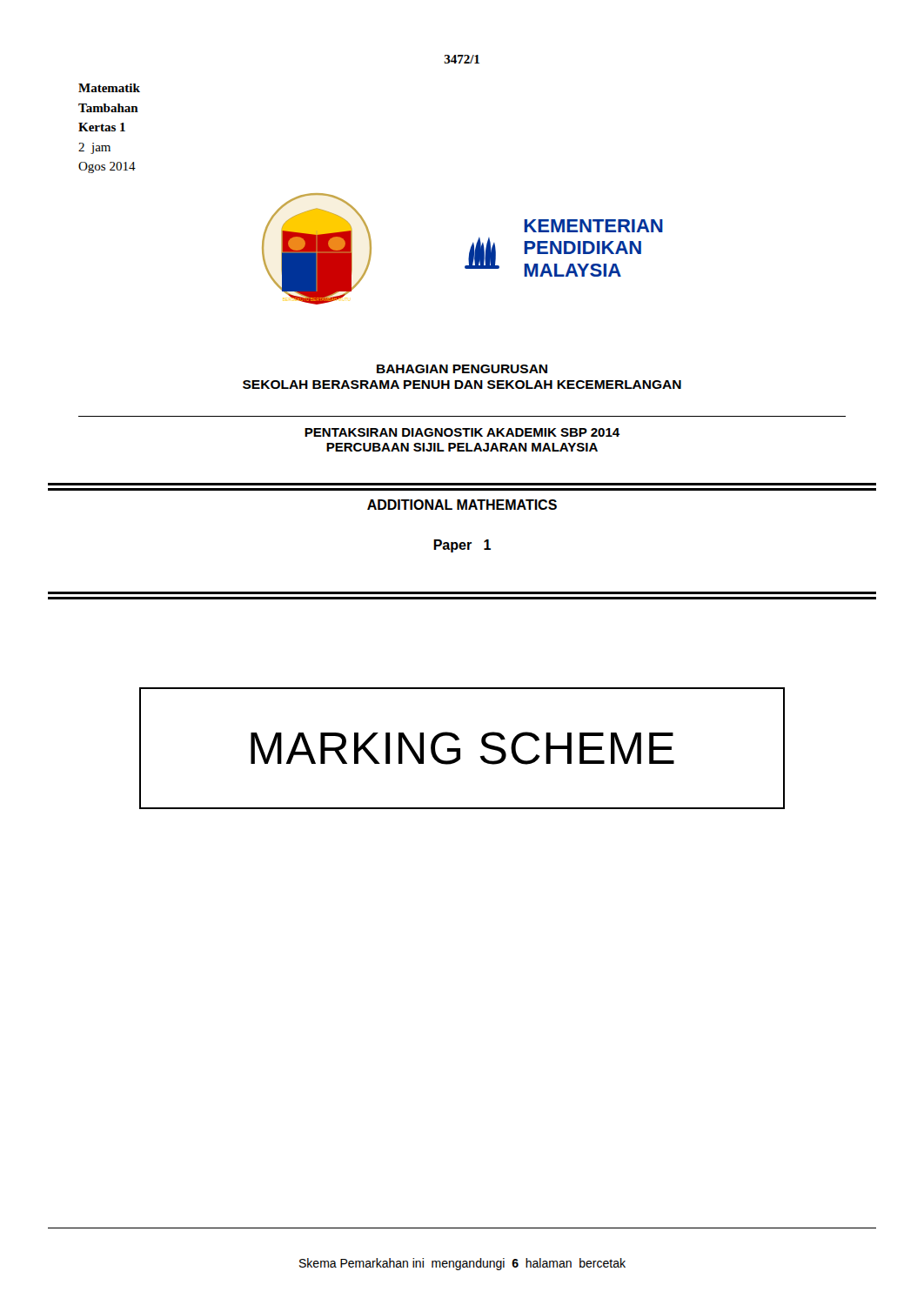This screenshot has width=924, height=1305.
Task: Locate the section header containing "BAHAGIAN PENGURUSAN SEKOLAH BERASRAMA"
Action: coord(462,377)
